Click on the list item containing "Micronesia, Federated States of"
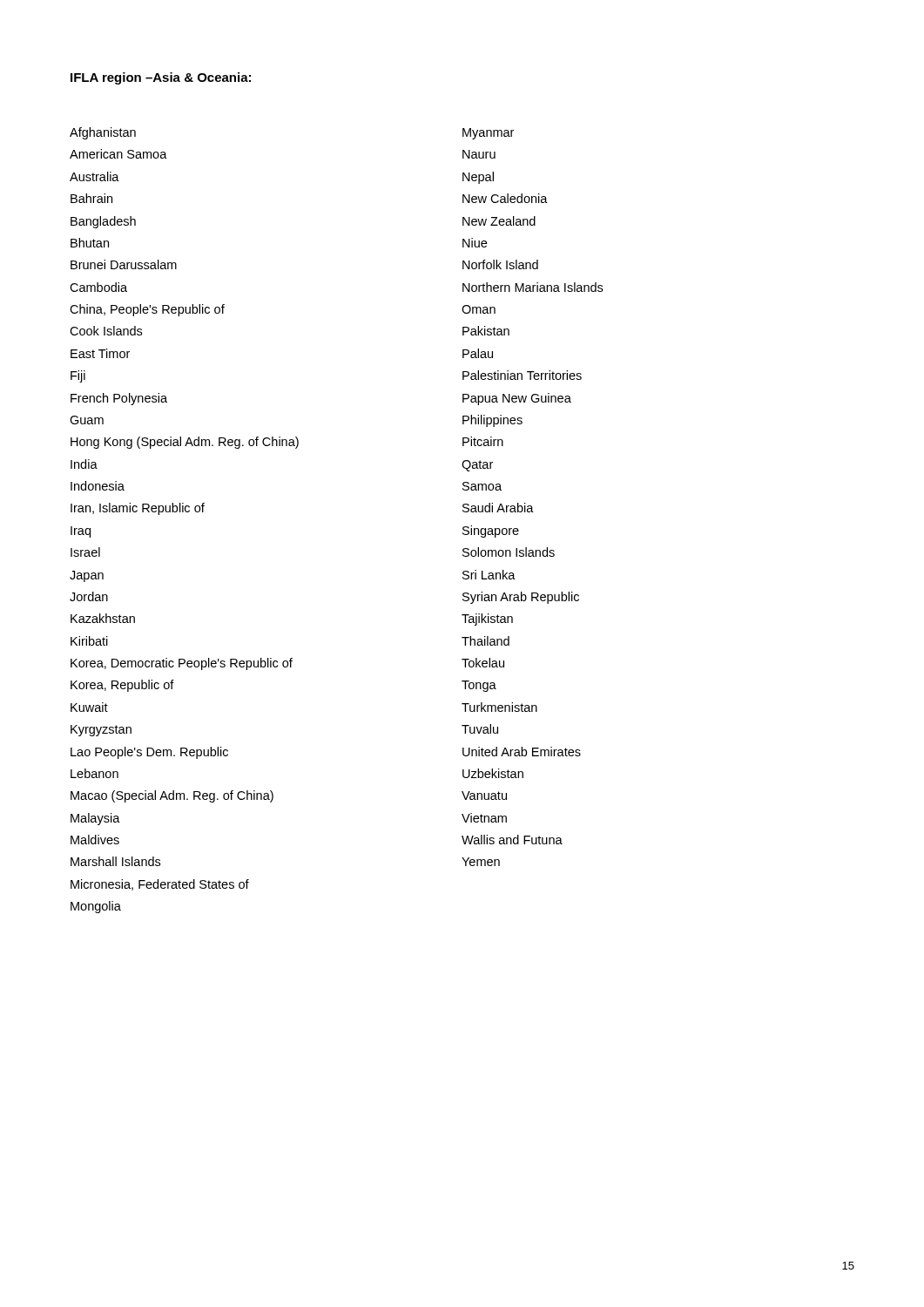 point(159,884)
